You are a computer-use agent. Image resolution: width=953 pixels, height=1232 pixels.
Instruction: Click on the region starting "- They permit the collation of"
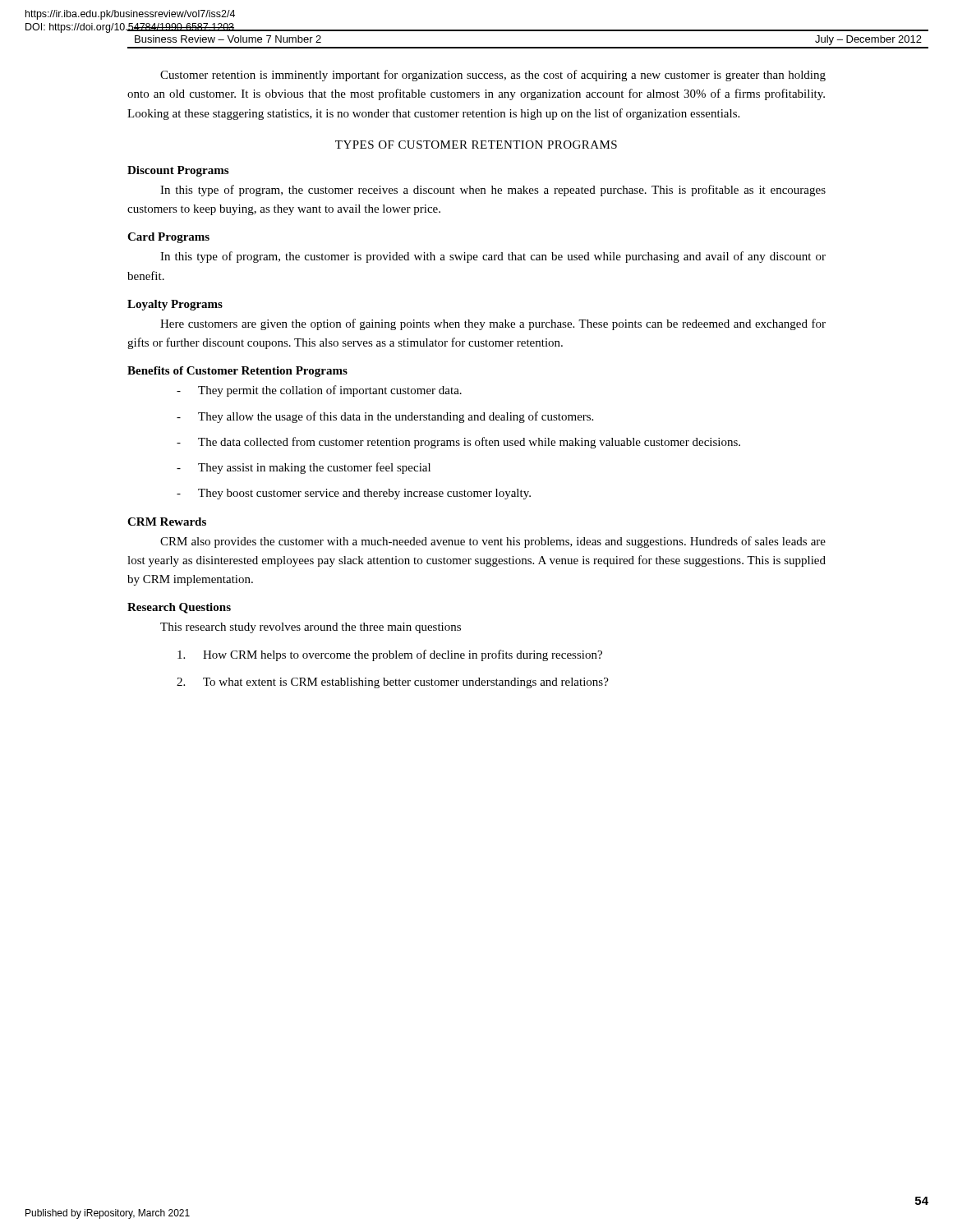coord(319,391)
